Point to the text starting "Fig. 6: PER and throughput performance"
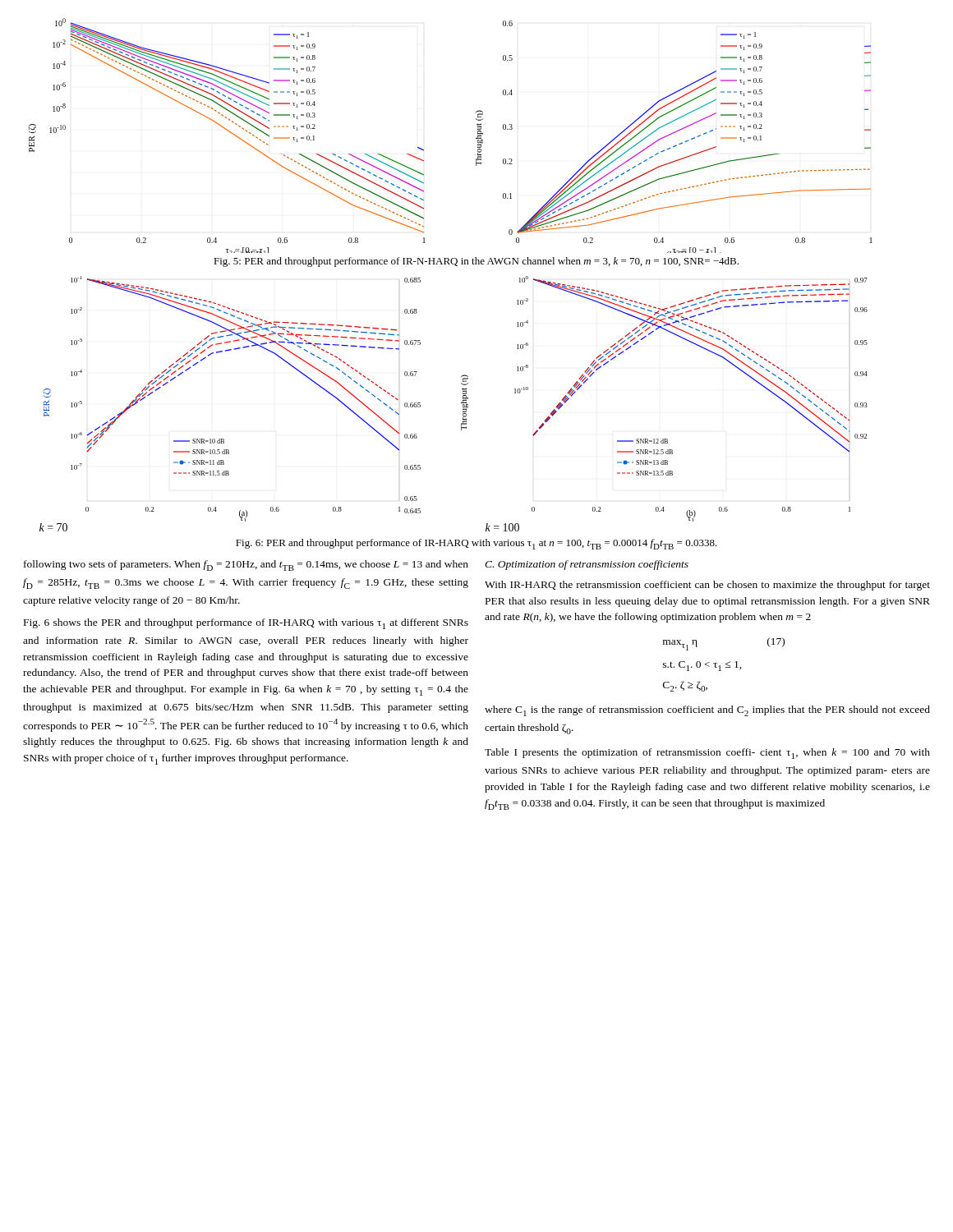Screen dimensions: 1232x953 476,544
